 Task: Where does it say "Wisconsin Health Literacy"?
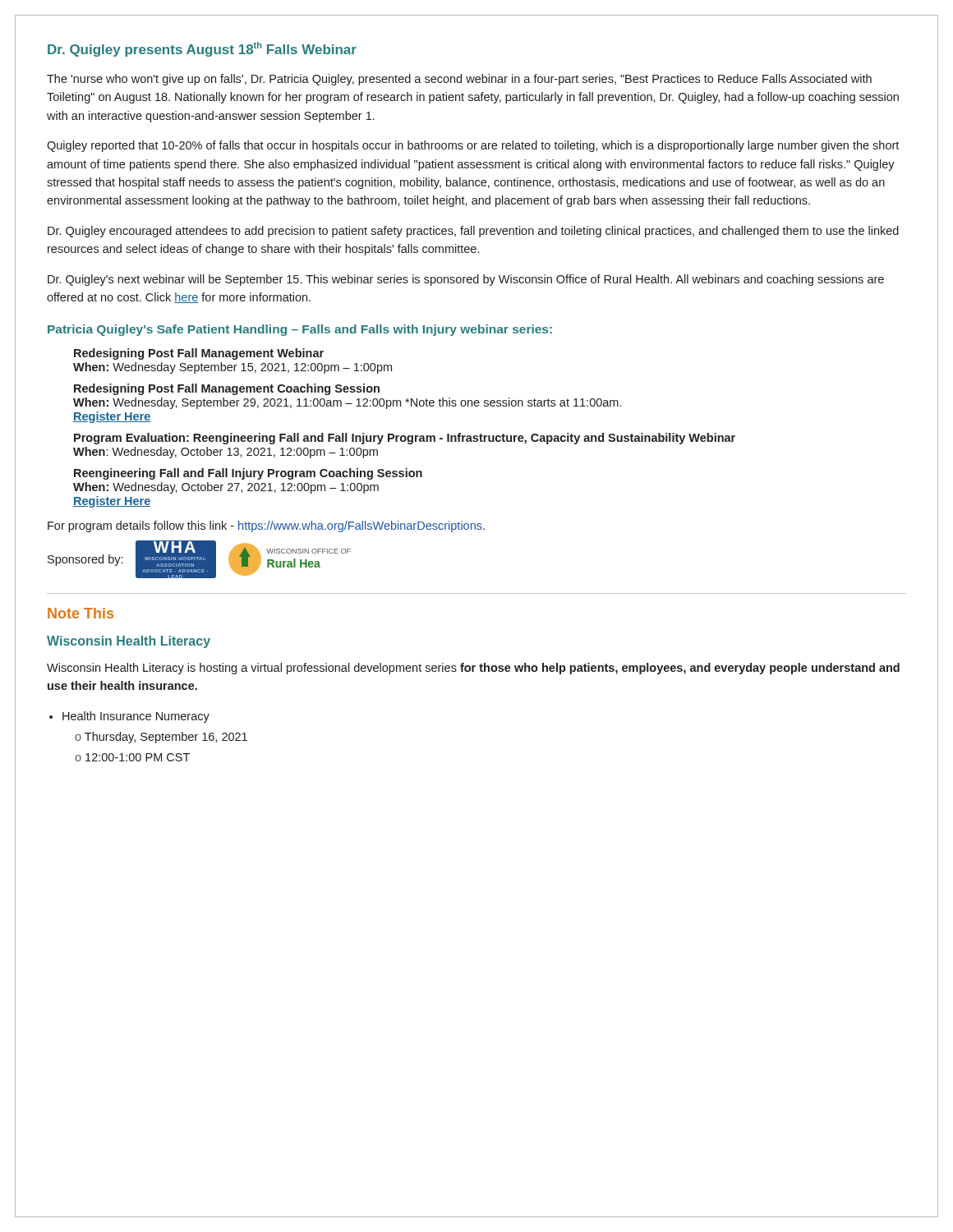pos(129,642)
